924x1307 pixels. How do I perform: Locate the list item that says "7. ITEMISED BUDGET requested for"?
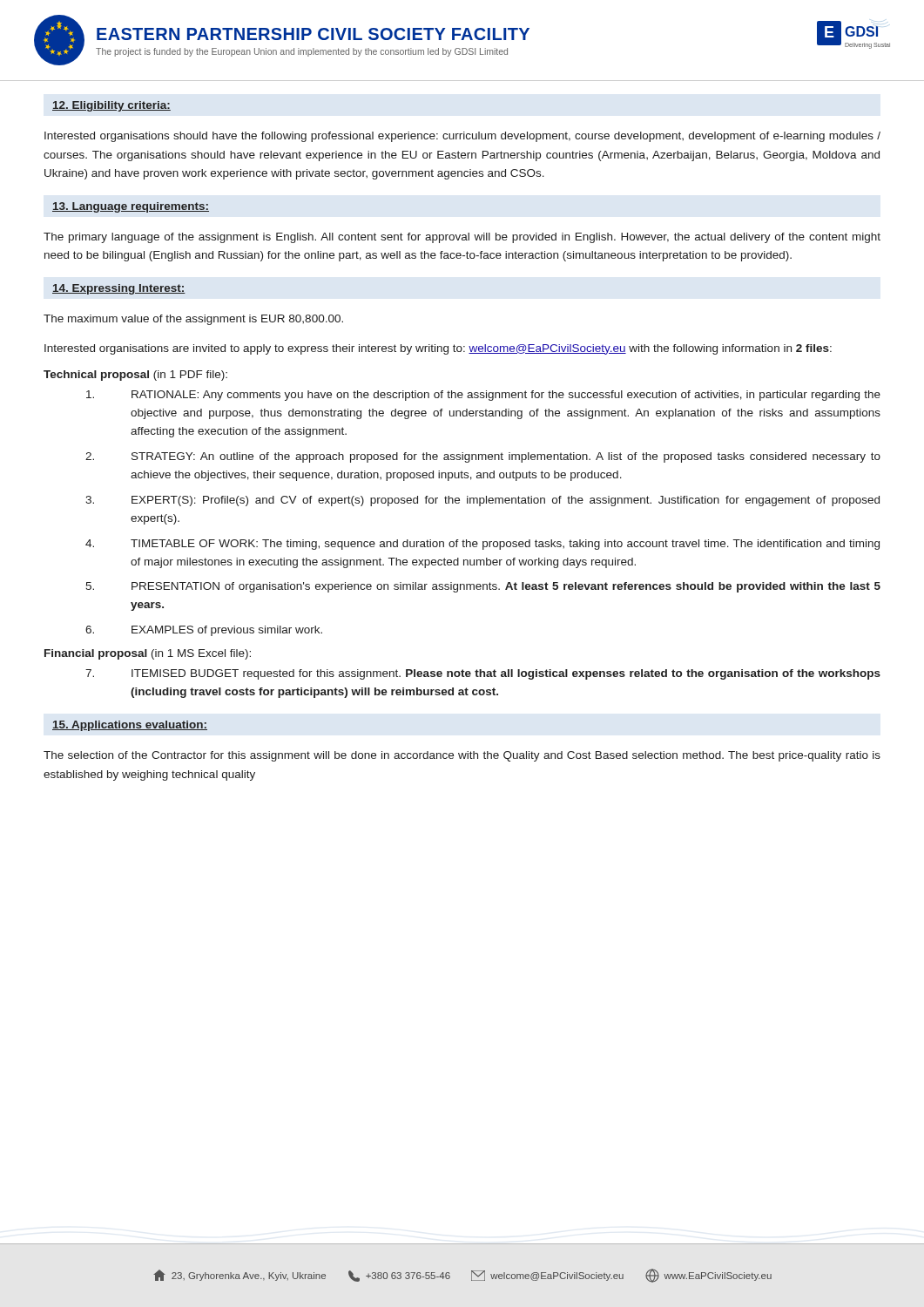pos(462,683)
